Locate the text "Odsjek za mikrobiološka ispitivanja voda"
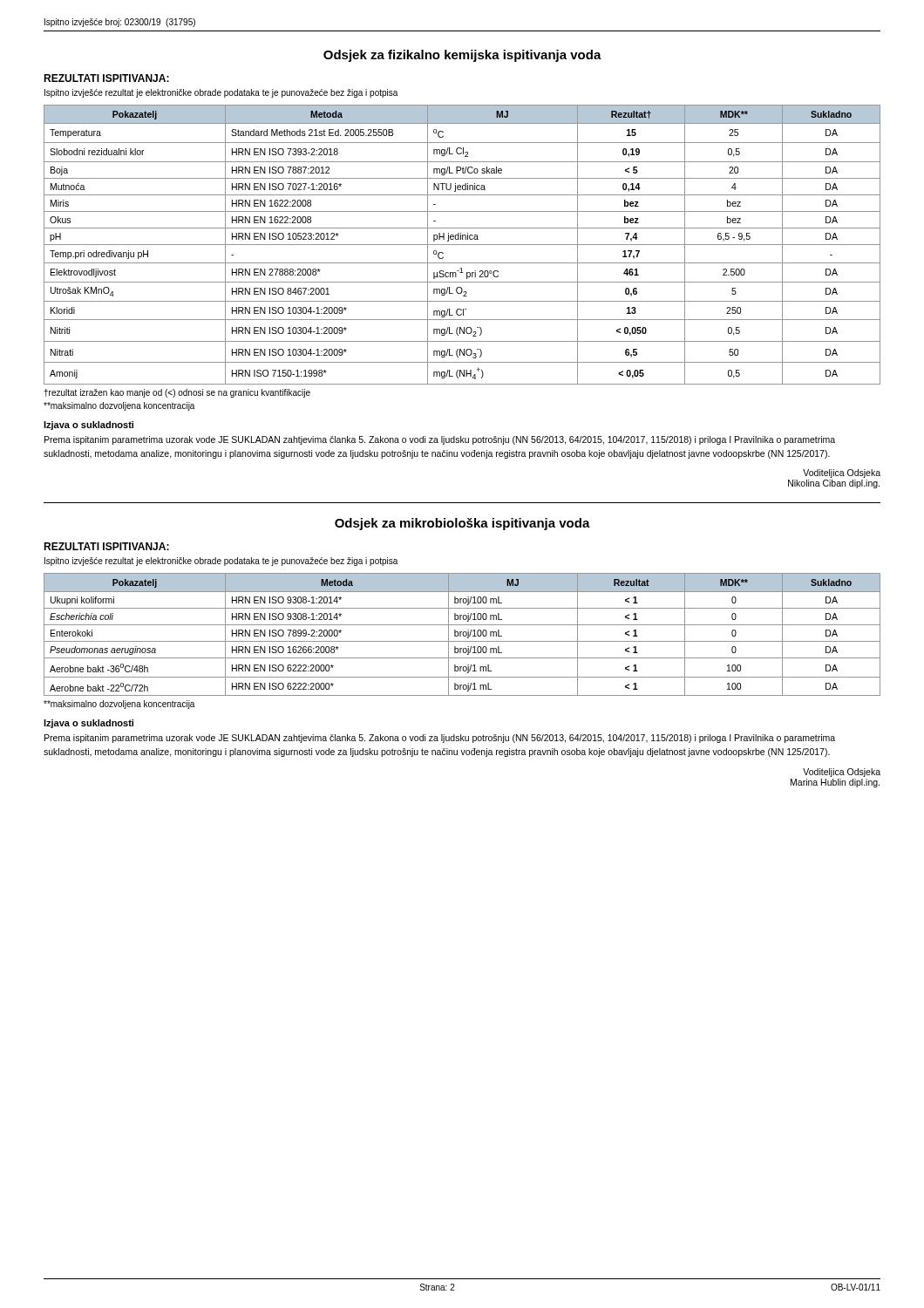Viewport: 924px width, 1308px height. tap(462, 523)
